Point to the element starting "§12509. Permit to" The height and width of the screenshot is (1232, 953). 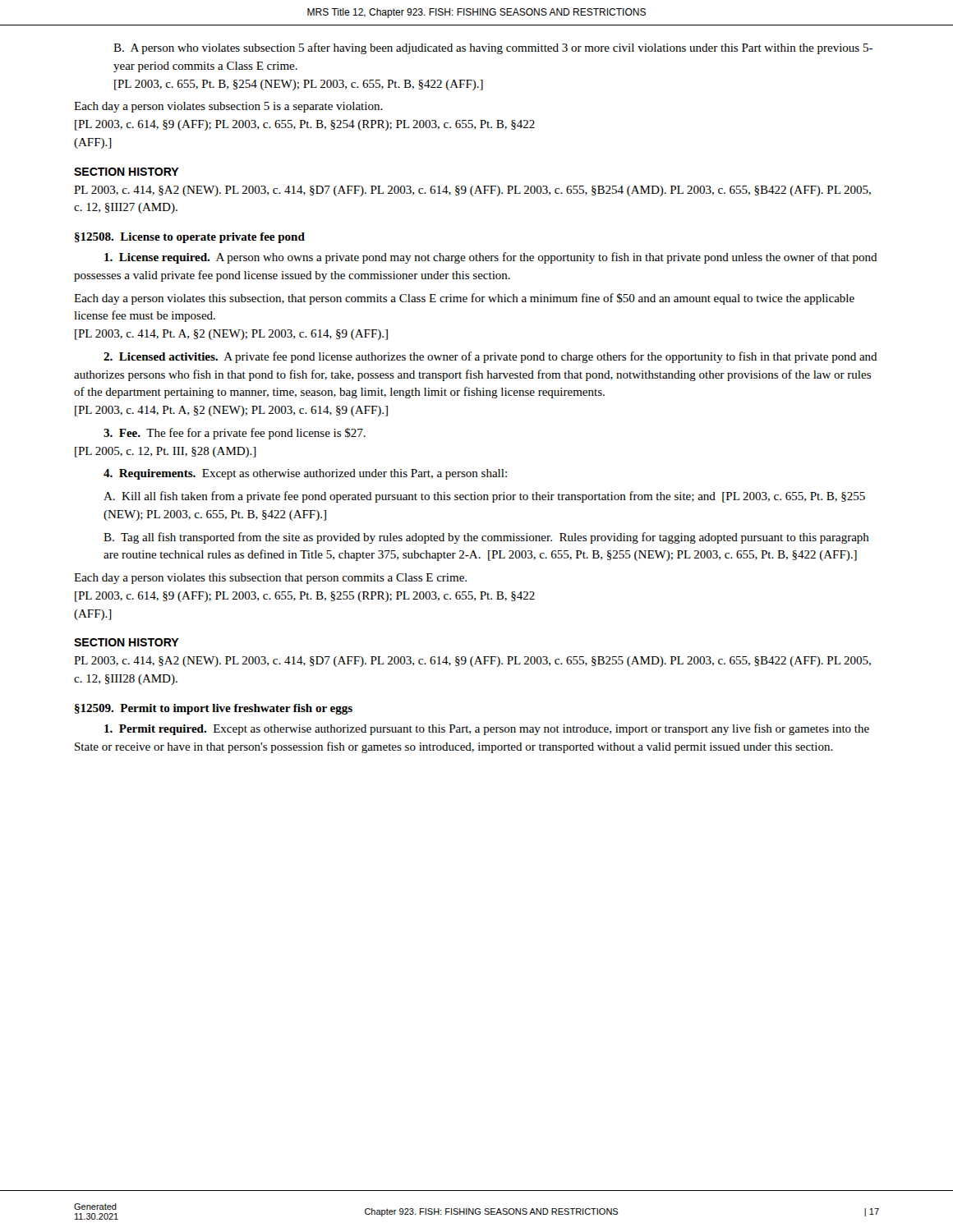(213, 708)
